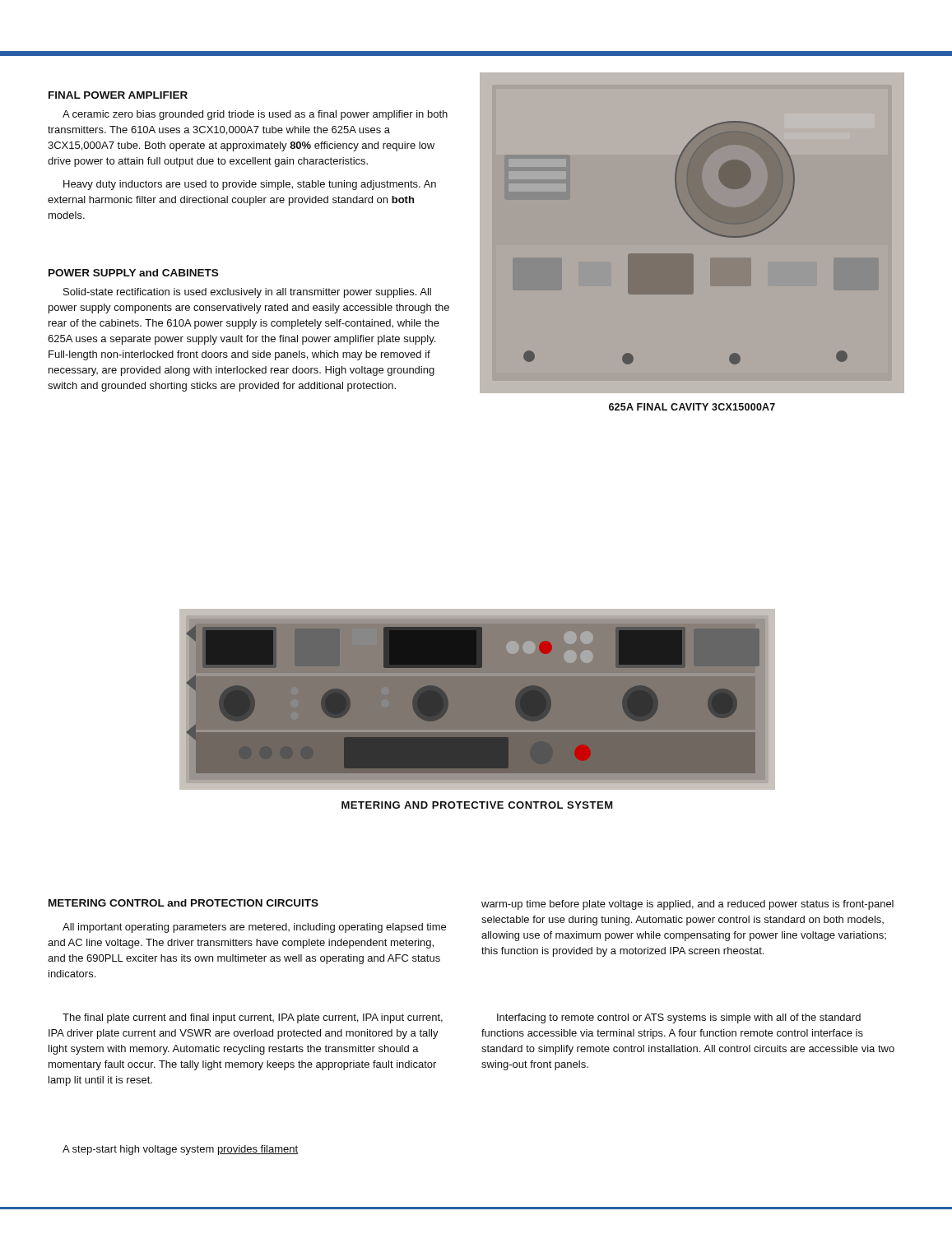Find the block on this page that starts "warm-up time before plate voltage"
Viewport: 952px width, 1234px height.
coord(691,928)
